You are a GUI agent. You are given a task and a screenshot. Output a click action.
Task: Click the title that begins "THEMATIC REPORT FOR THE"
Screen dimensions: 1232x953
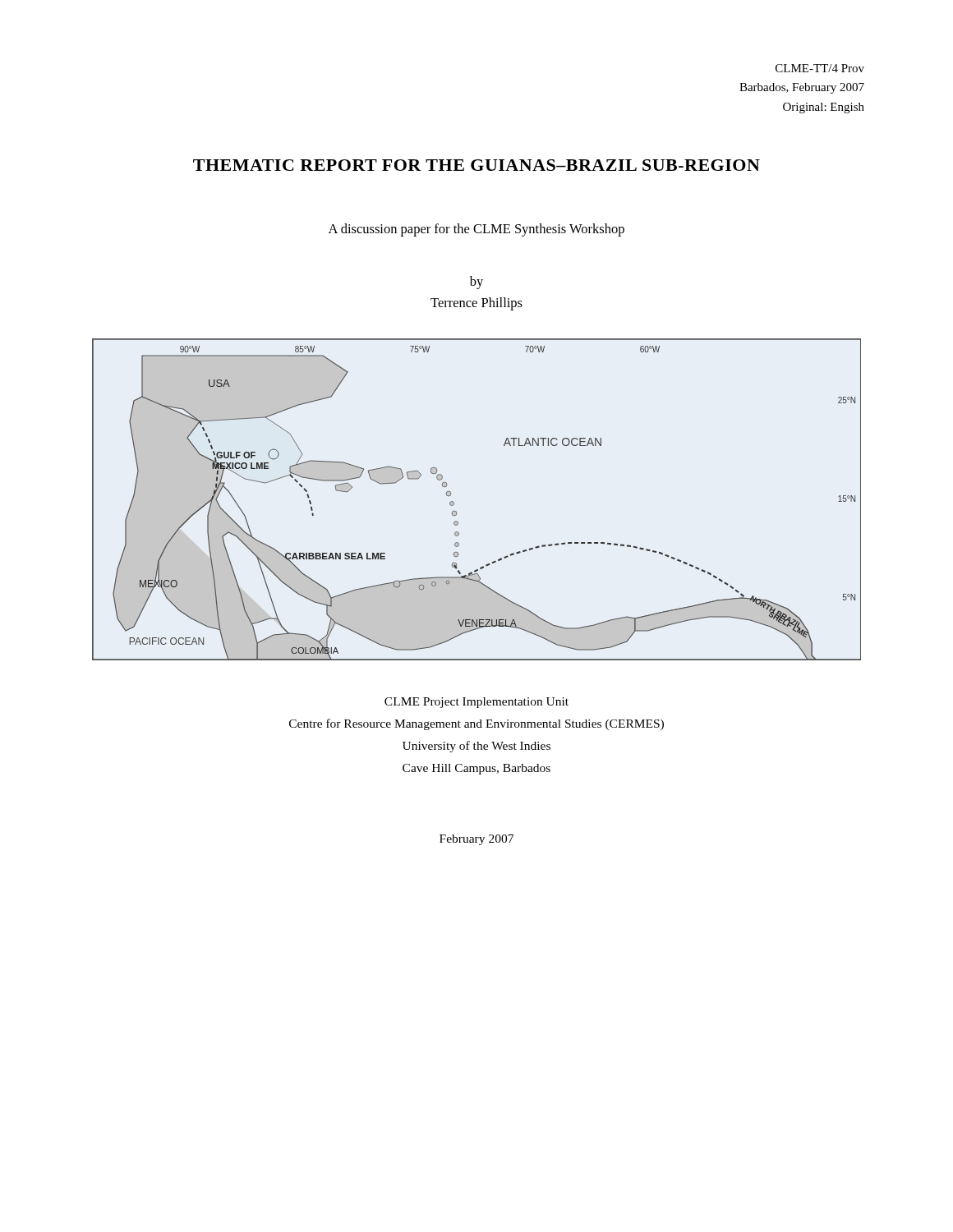point(476,165)
